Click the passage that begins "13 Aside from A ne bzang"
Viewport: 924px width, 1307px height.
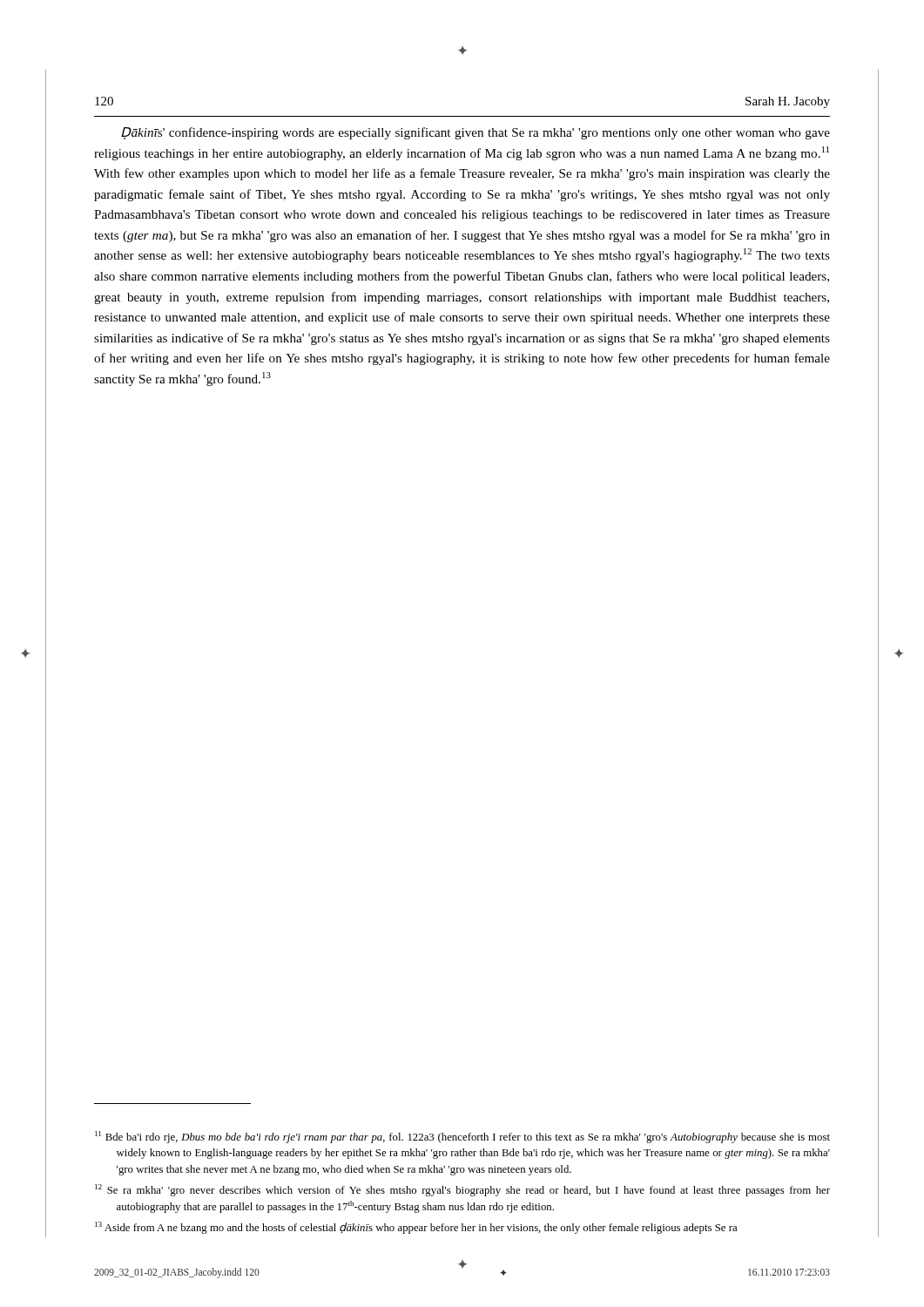(416, 1227)
